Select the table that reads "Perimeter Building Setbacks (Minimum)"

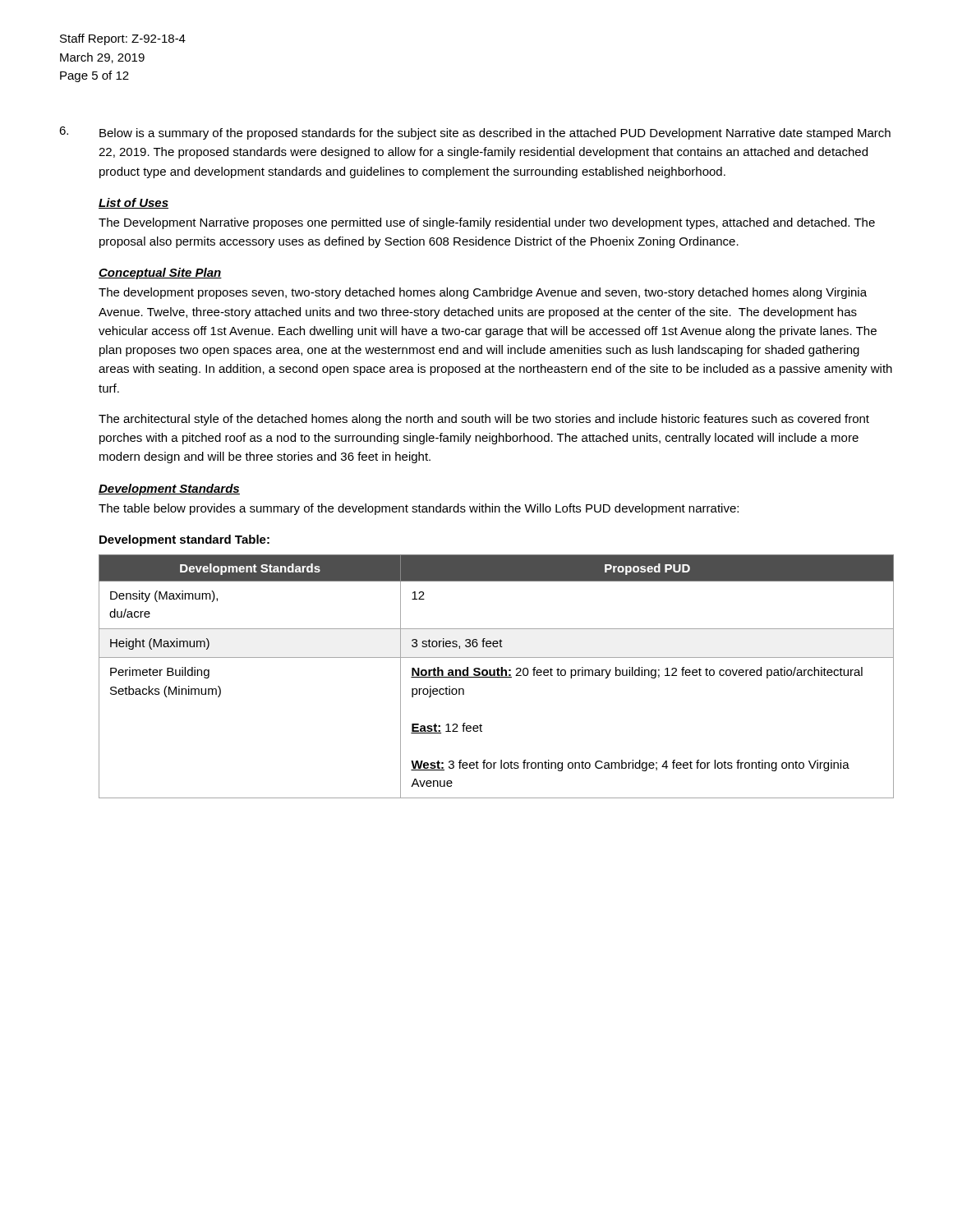(496, 676)
